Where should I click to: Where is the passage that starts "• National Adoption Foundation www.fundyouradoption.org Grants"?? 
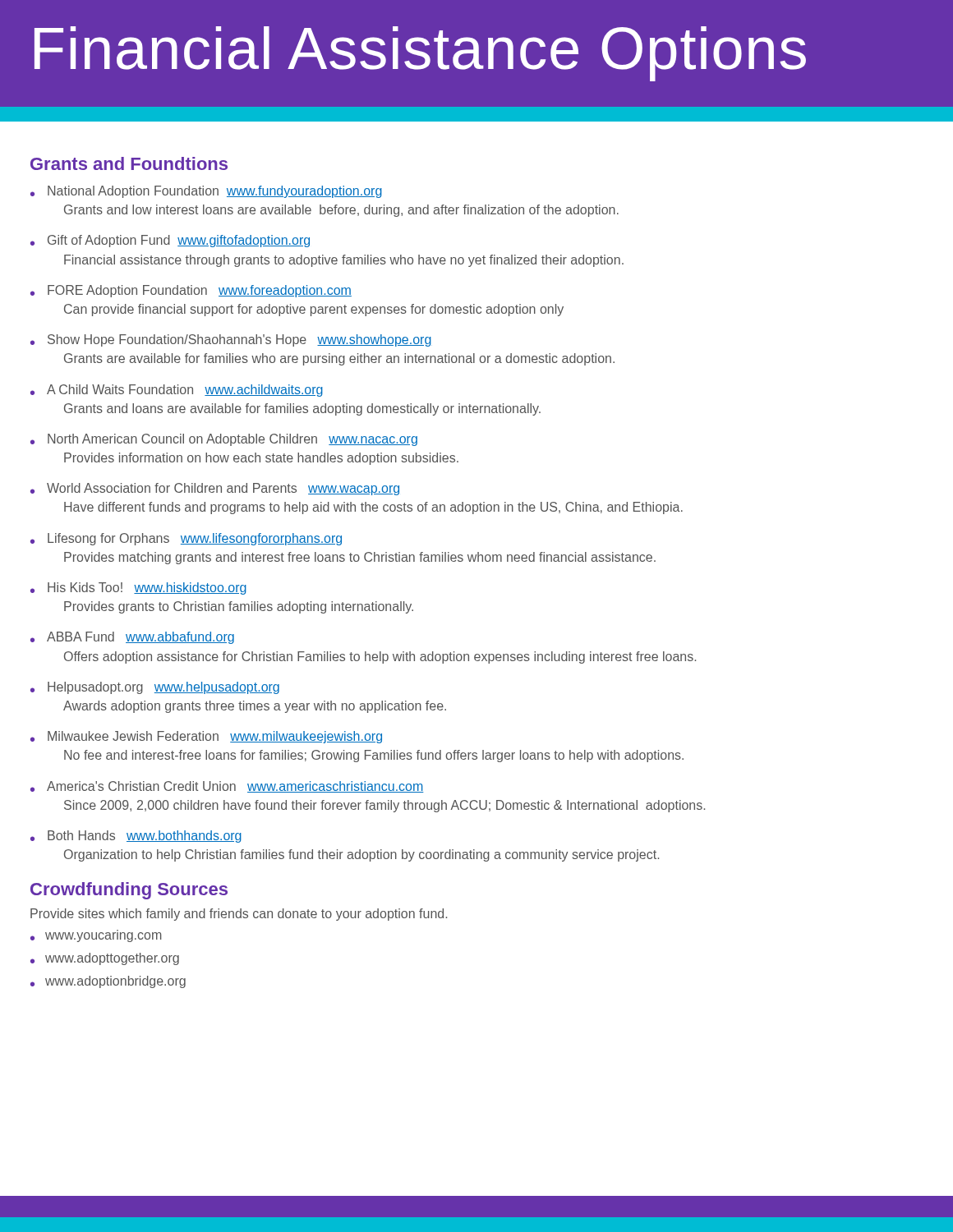point(324,201)
